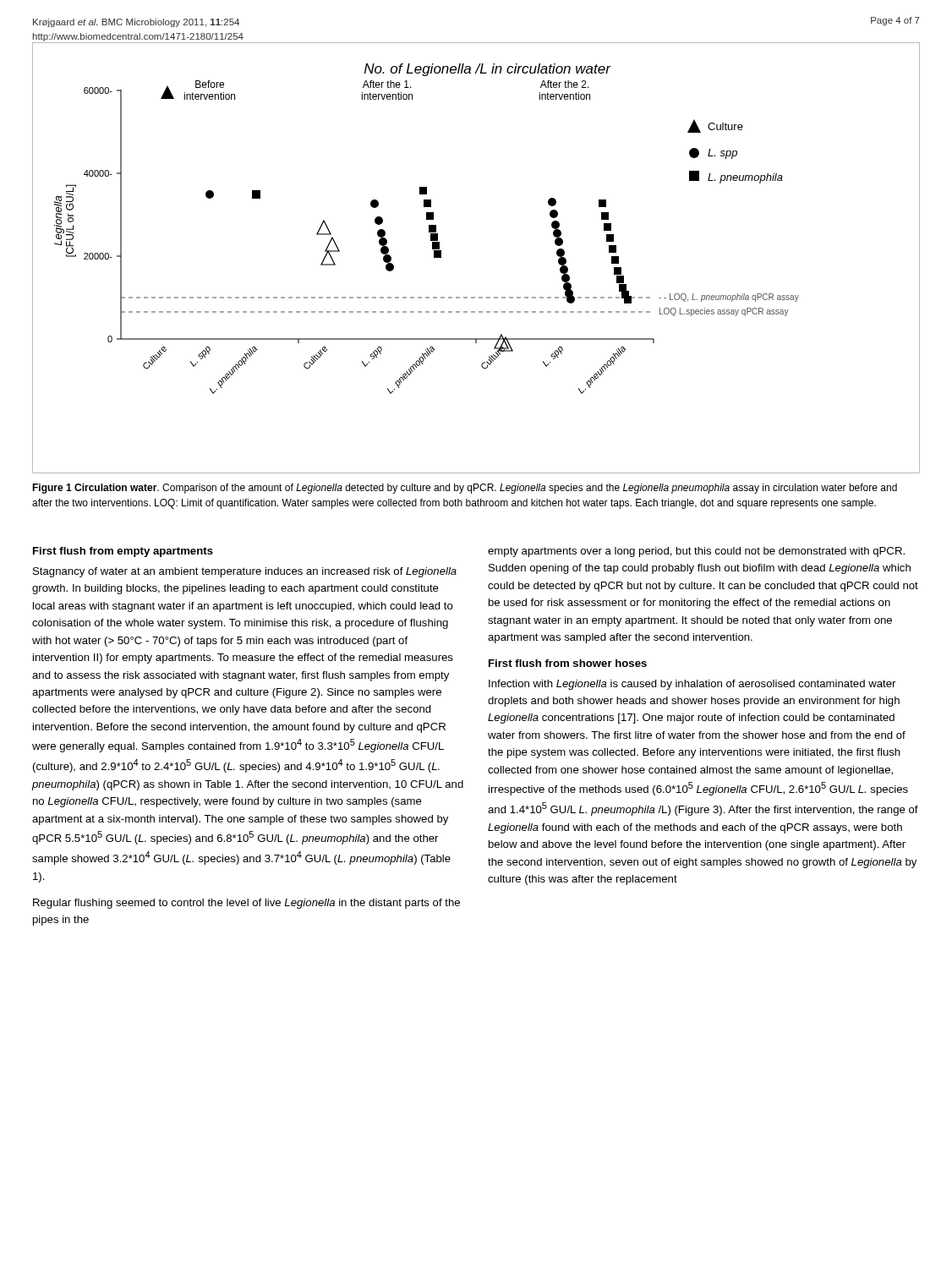The width and height of the screenshot is (952, 1268).
Task: Locate the text block that reads "Stagnancy of water at an ambient temperature"
Action: coord(248,746)
